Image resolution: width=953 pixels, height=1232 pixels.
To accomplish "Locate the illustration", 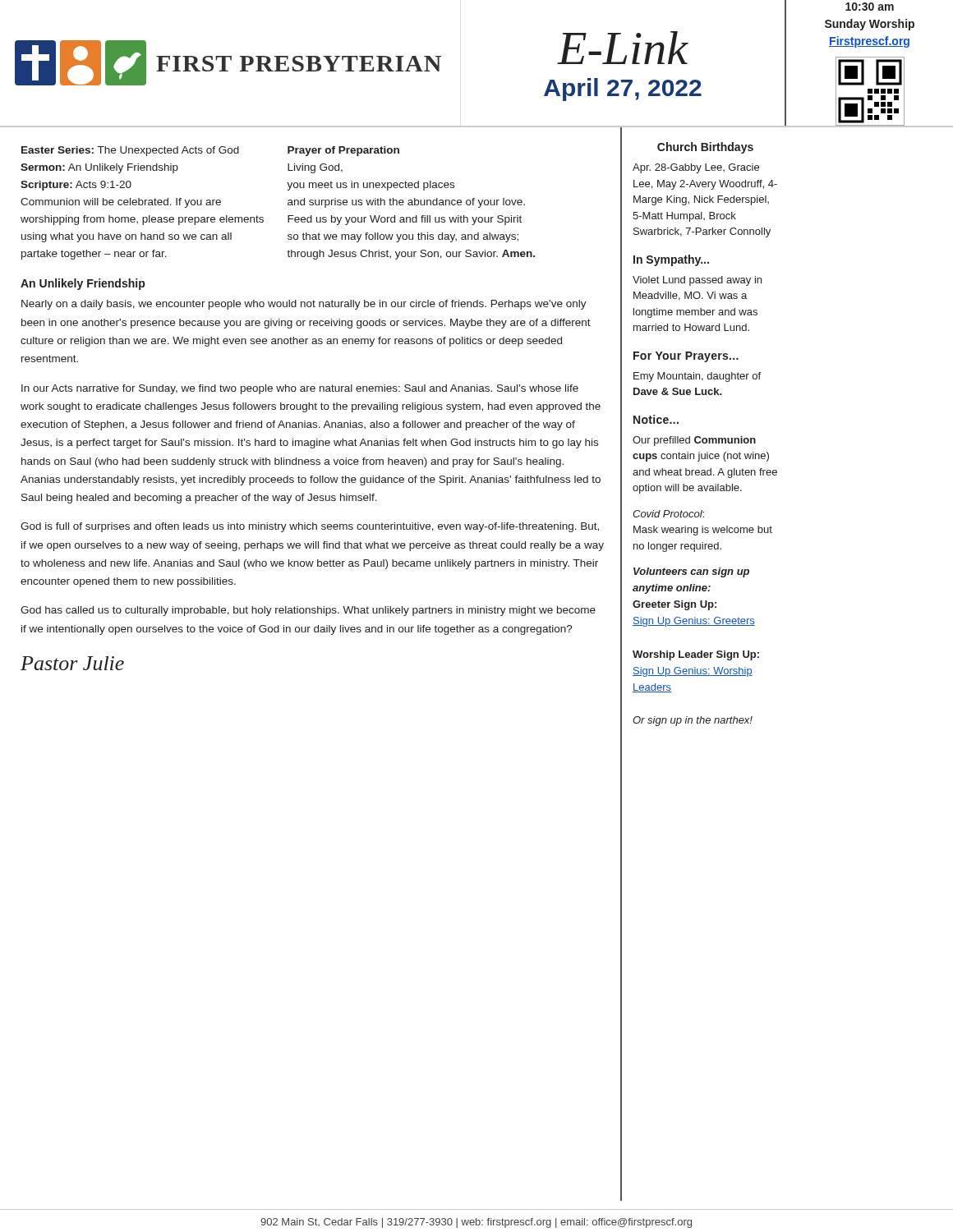I will [x=312, y=664].
